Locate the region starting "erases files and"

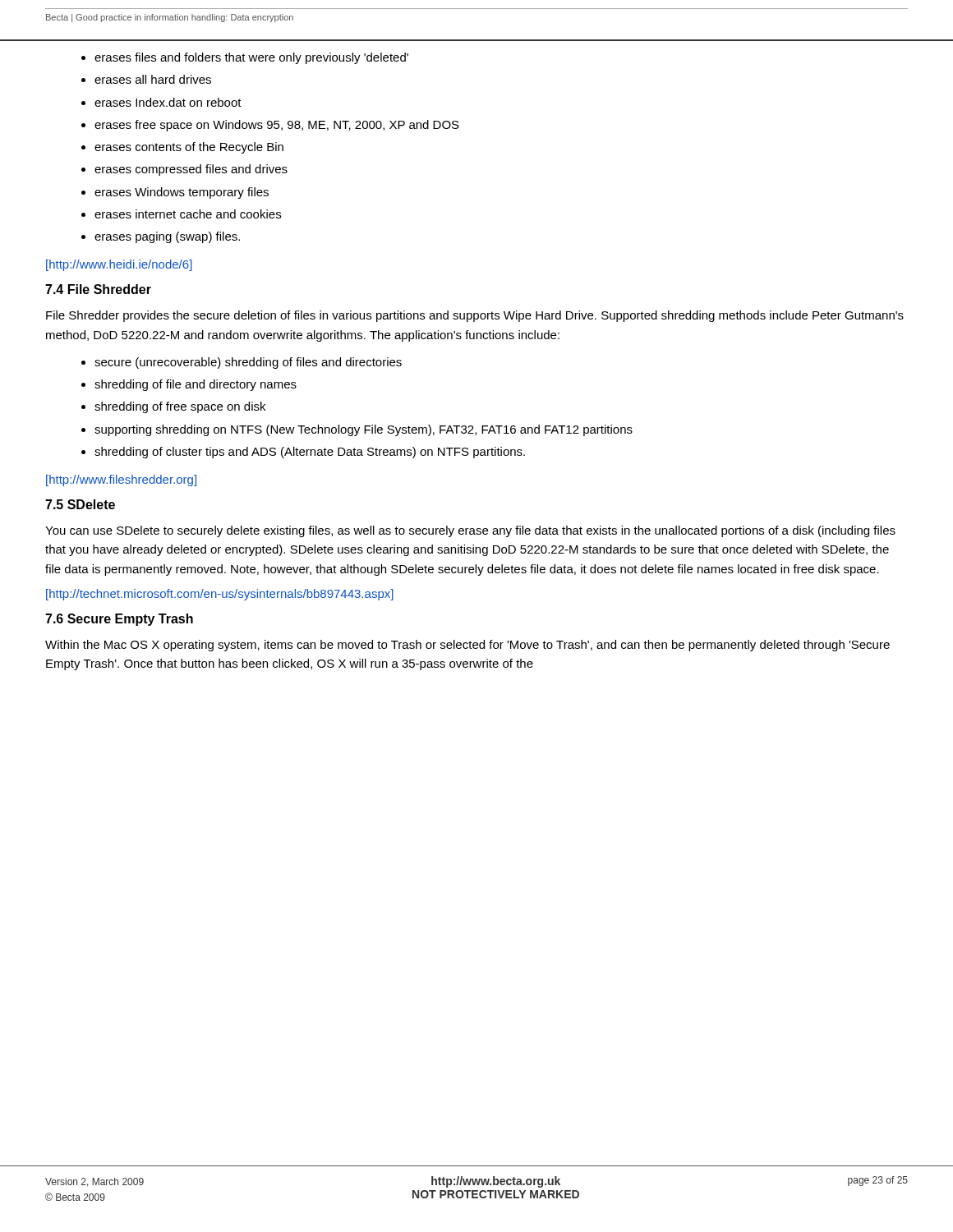coord(251,58)
